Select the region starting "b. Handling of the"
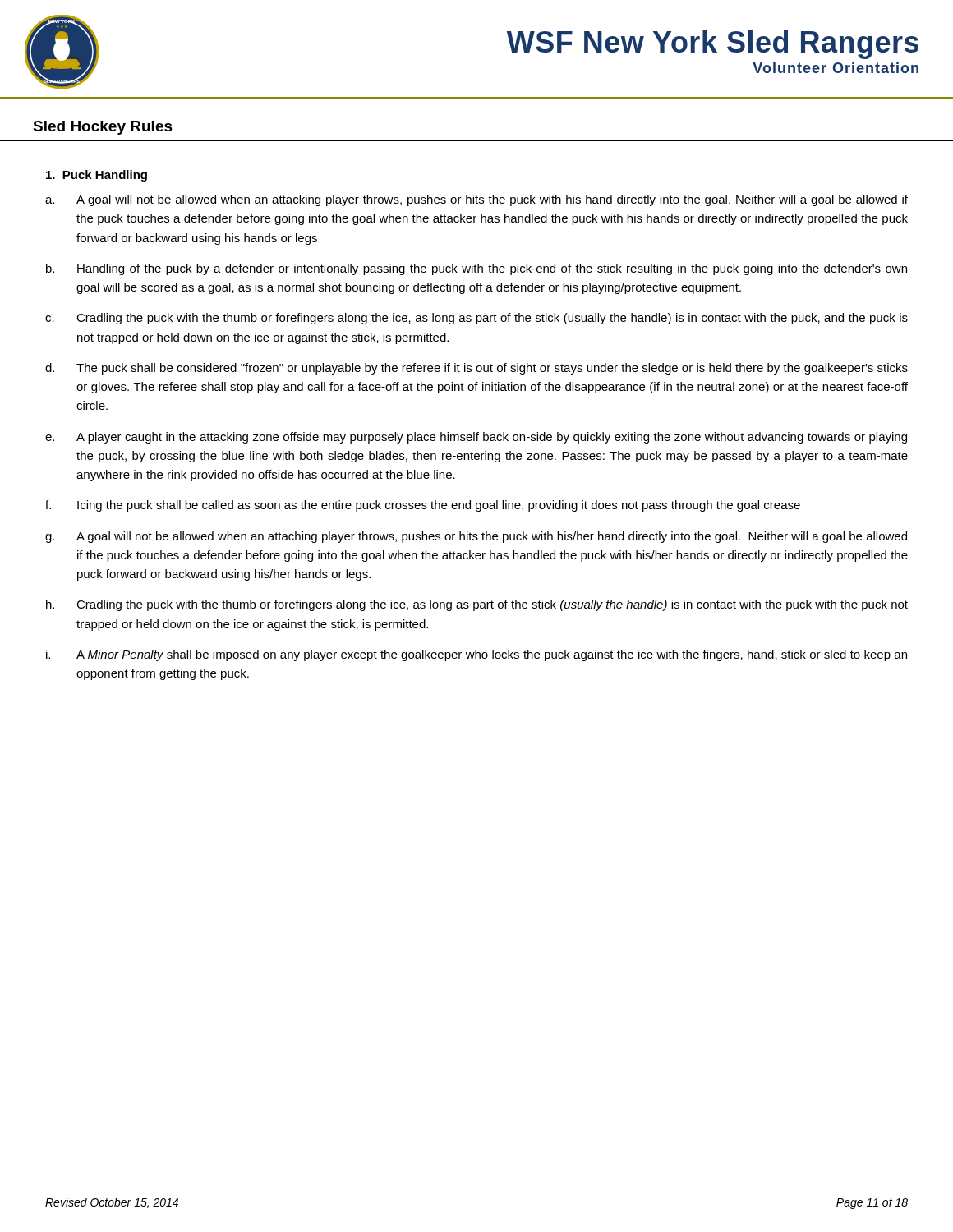This screenshot has height=1232, width=953. click(476, 278)
